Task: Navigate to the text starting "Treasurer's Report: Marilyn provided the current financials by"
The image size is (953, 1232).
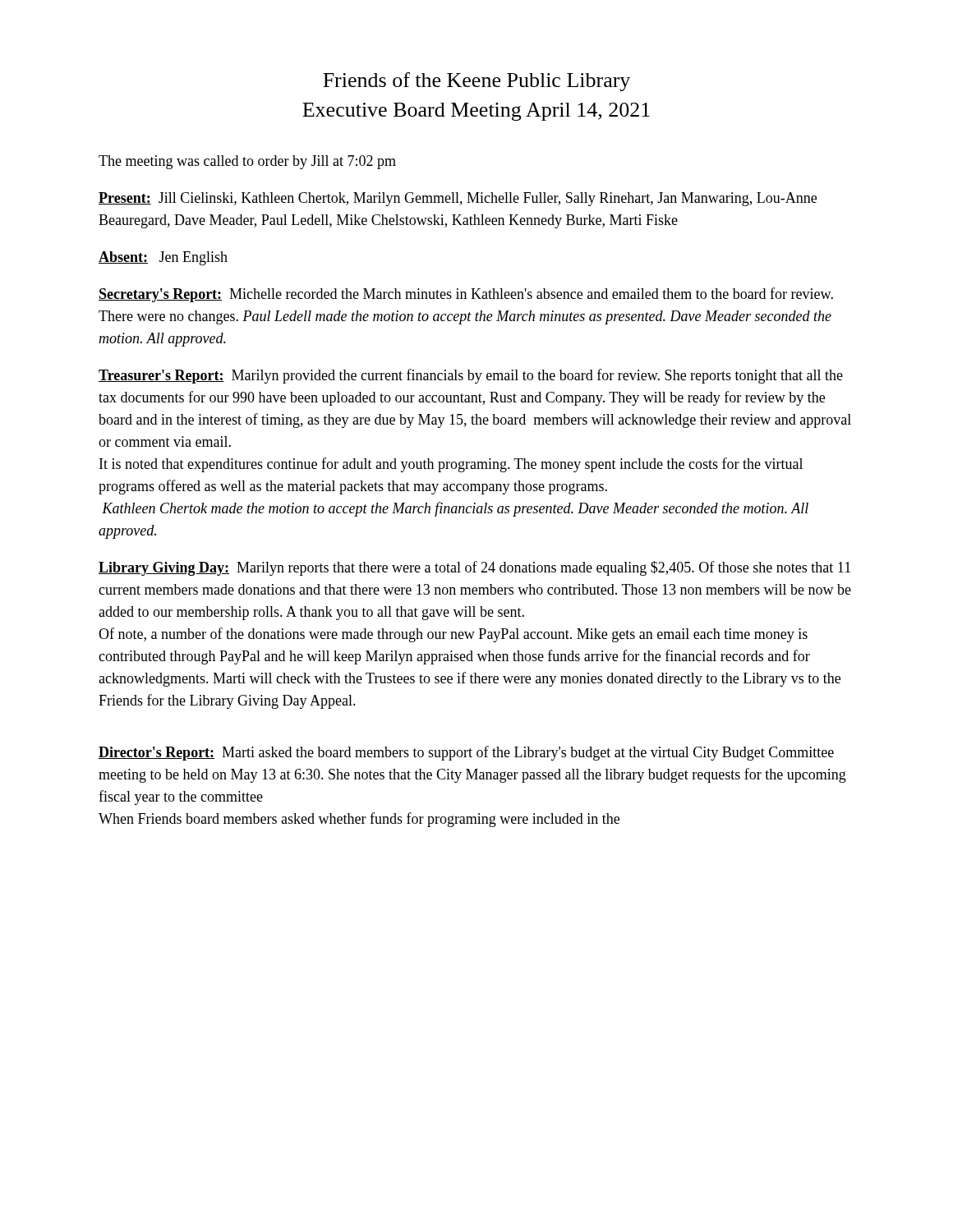Action: coord(475,453)
